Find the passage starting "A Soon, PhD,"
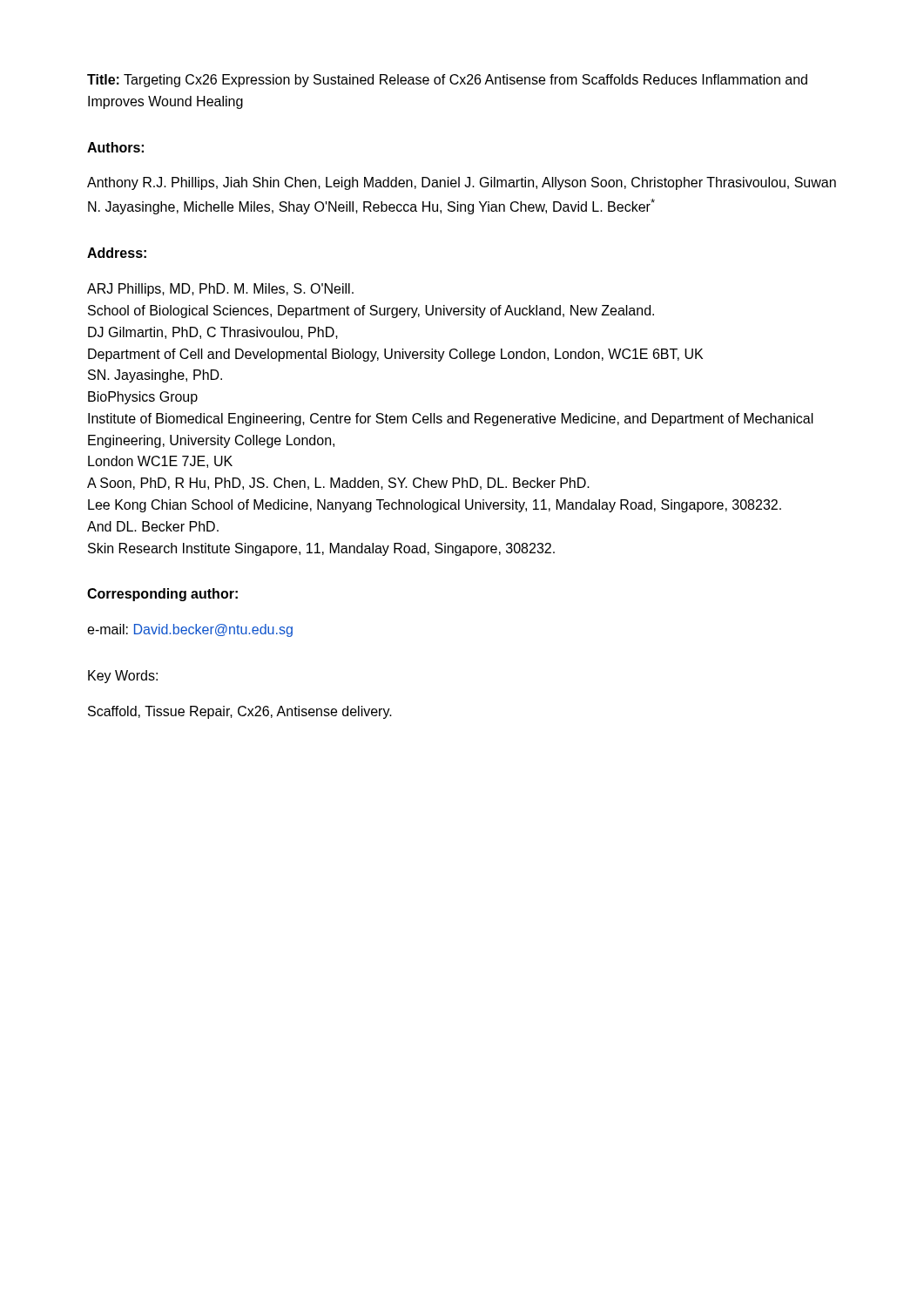The image size is (924, 1307). pyautogui.click(x=462, y=484)
